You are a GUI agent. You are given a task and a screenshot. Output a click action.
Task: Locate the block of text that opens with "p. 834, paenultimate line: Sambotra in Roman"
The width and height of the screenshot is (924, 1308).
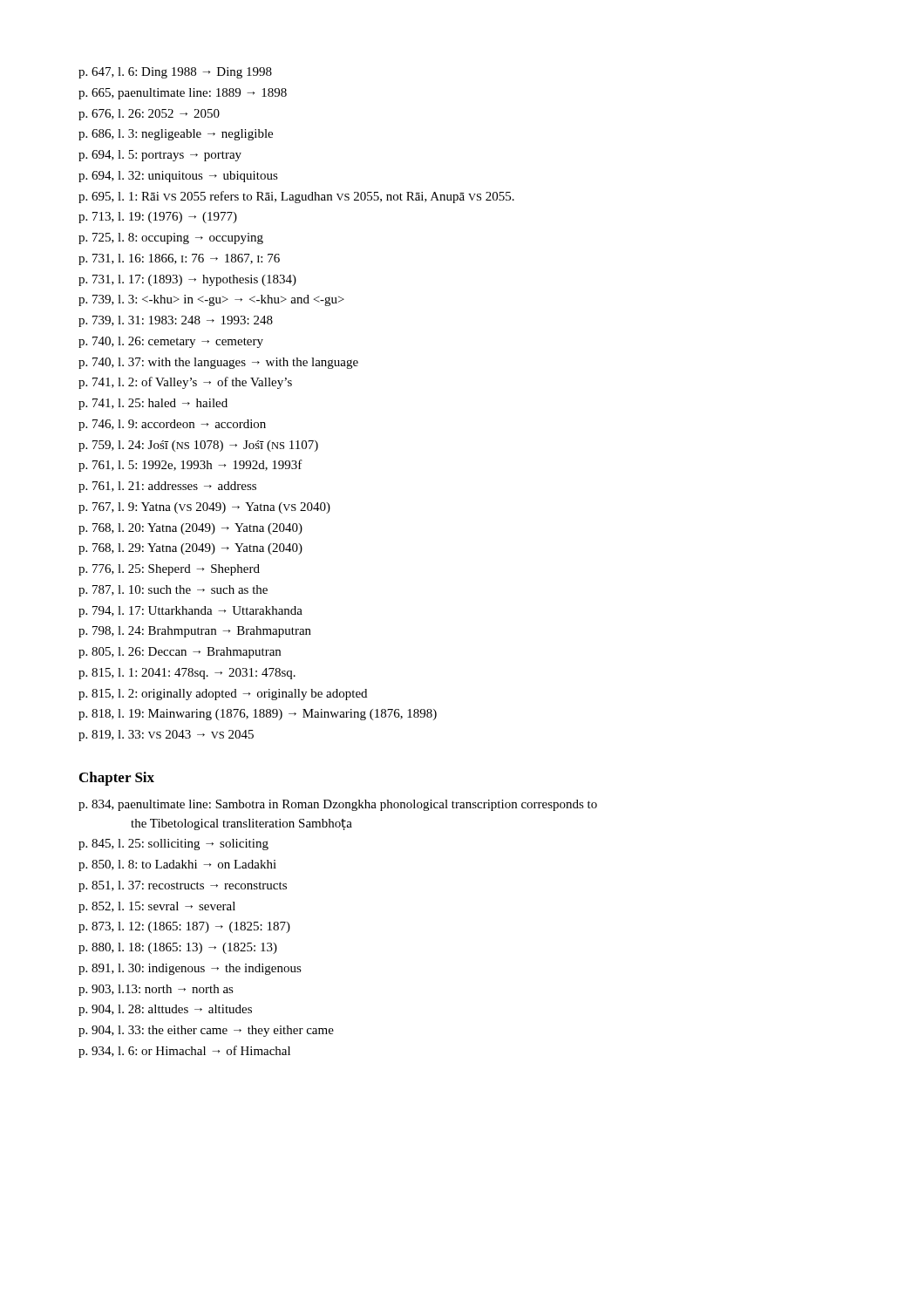point(338,815)
